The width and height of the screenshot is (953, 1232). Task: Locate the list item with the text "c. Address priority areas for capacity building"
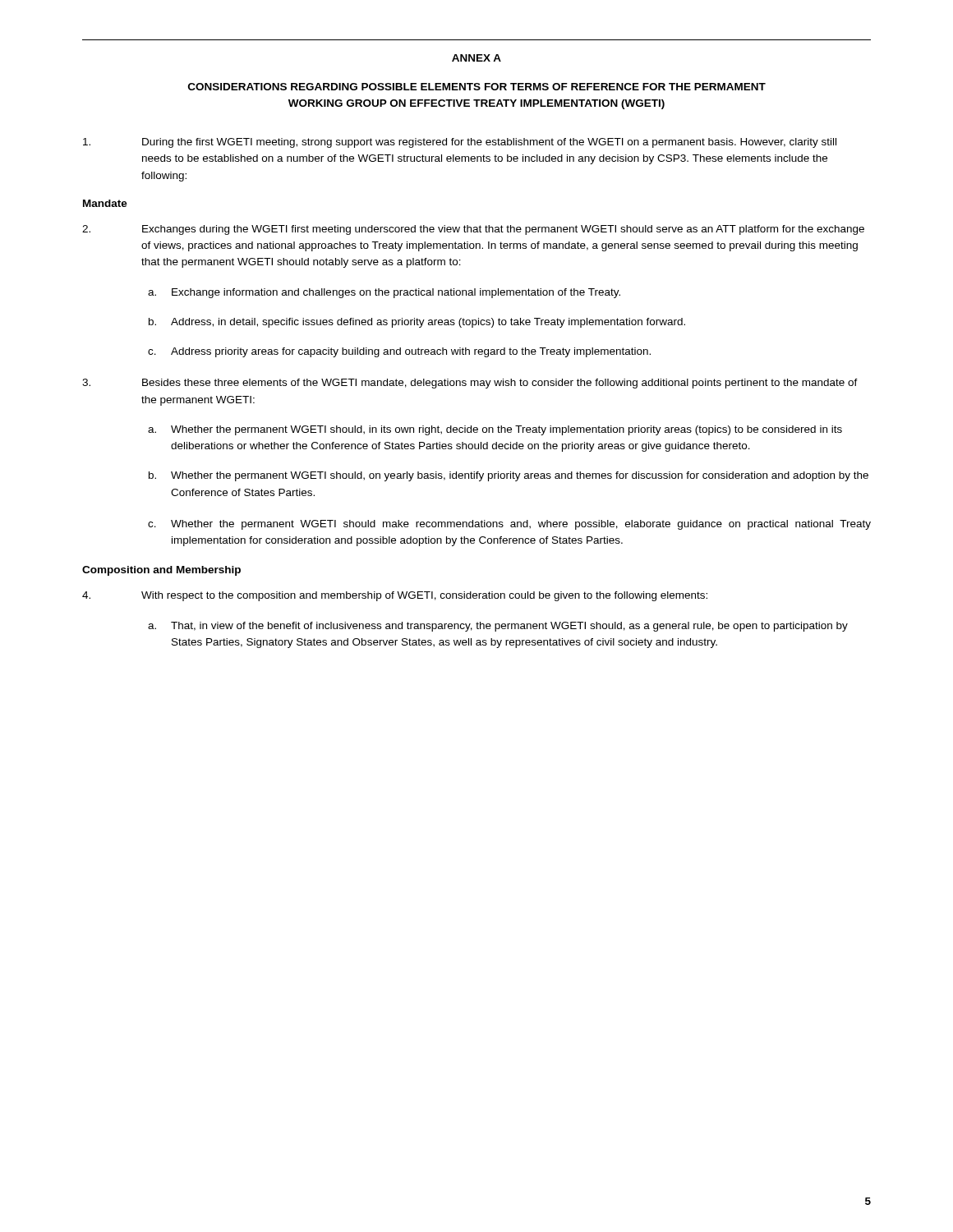point(509,352)
